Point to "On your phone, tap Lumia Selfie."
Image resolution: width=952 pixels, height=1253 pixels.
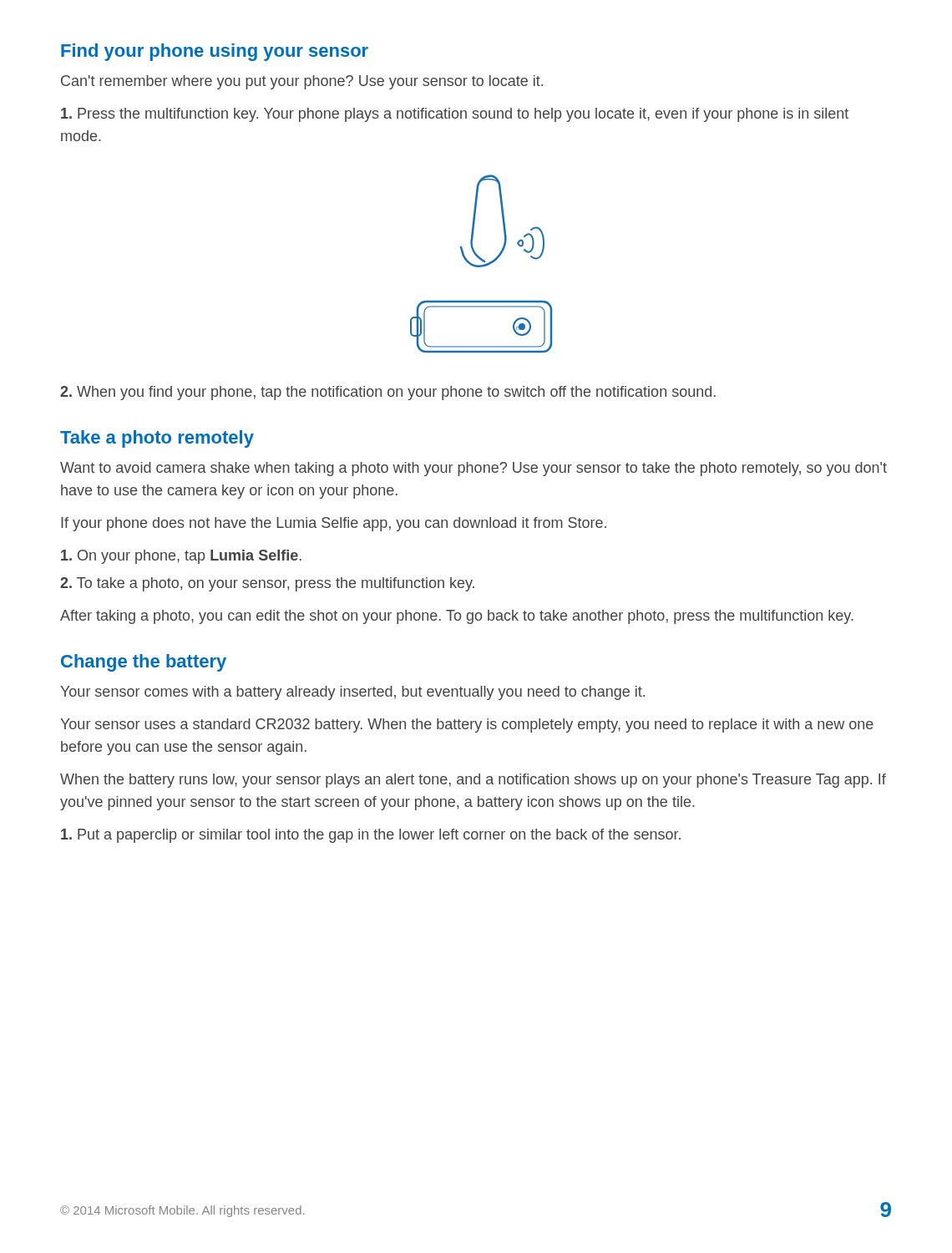(x=181, y=556)
